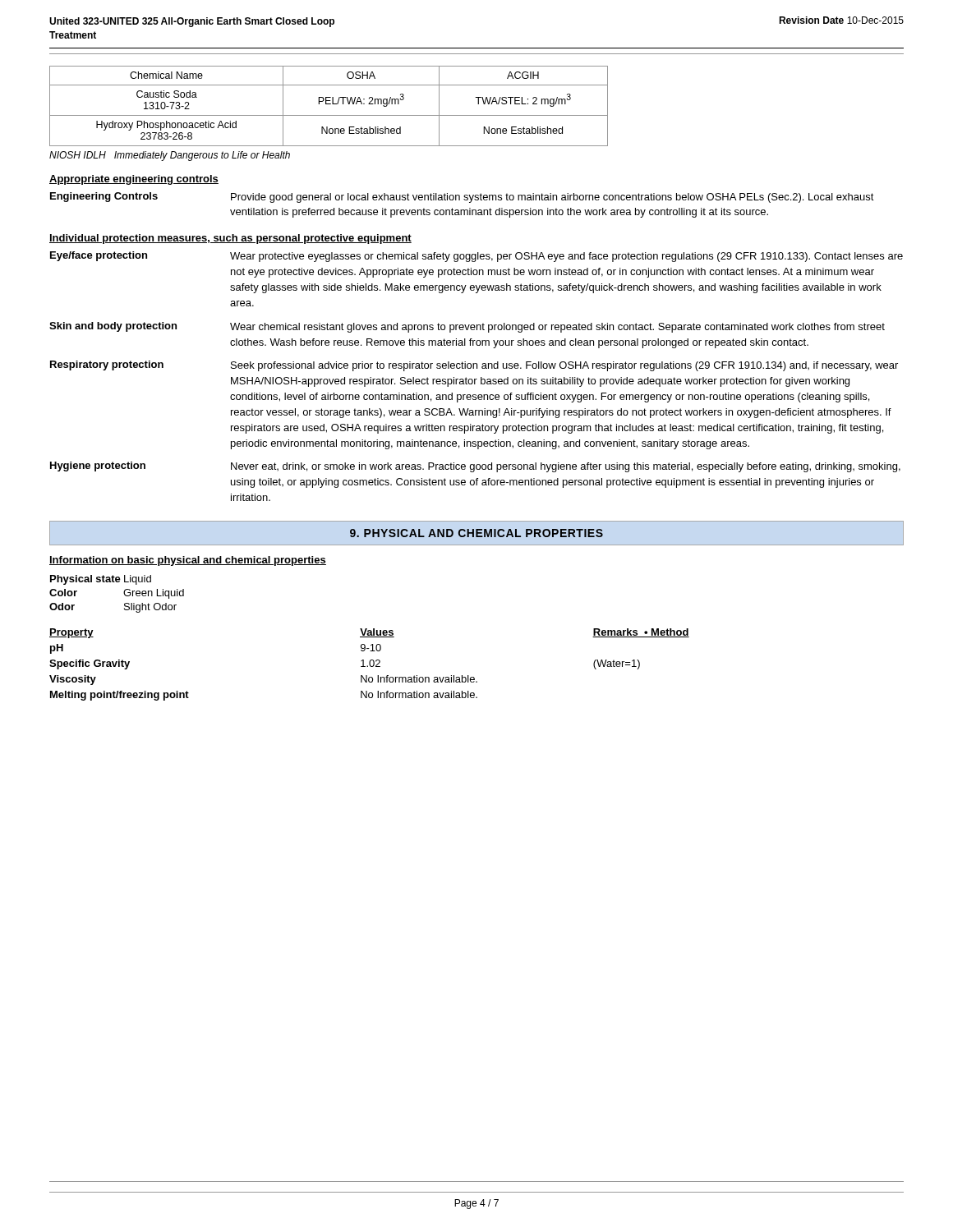Find the text block that says "Hygiene protection Never eat, drink, or smoke in"
The width and height of the screenshot is (953, 1232).
[476, 483]
